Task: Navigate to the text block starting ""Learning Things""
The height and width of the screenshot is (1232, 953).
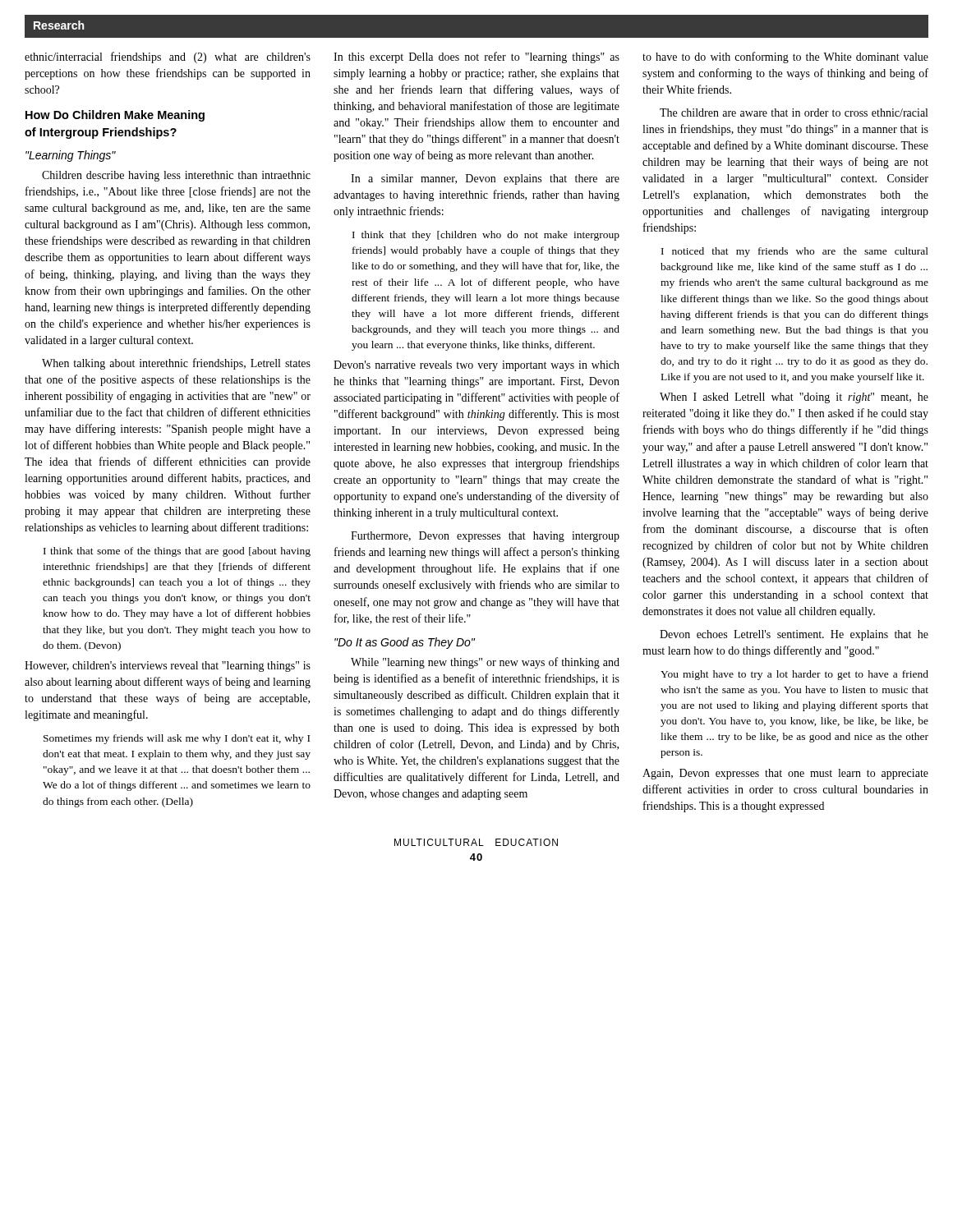Action: 70,156
